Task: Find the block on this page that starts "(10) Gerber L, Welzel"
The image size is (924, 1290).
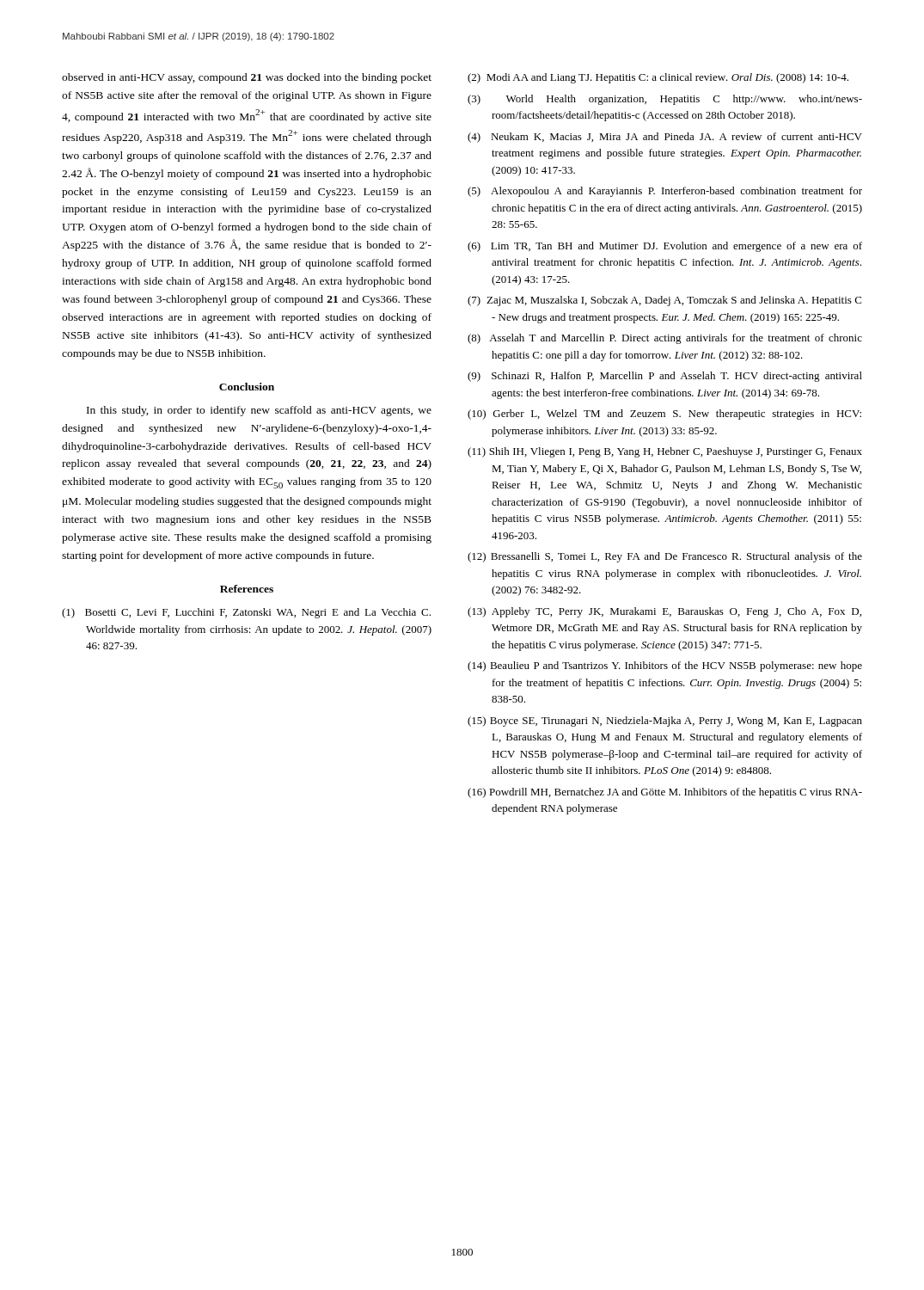Action: pos(665,422)
